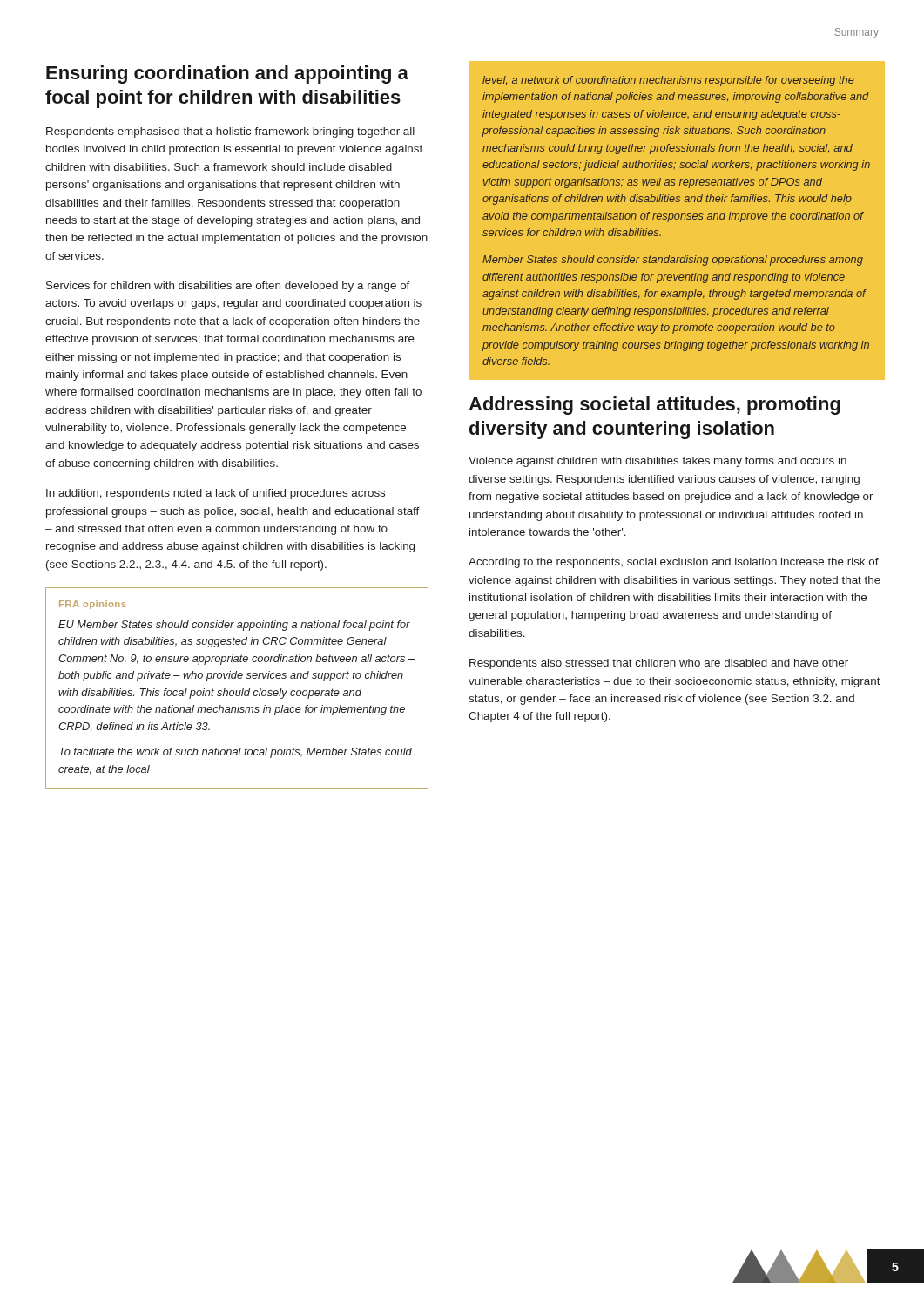Find the block on this page that starts "FRA opinions EU"
924x1307 pixels.
click(237, 688)
